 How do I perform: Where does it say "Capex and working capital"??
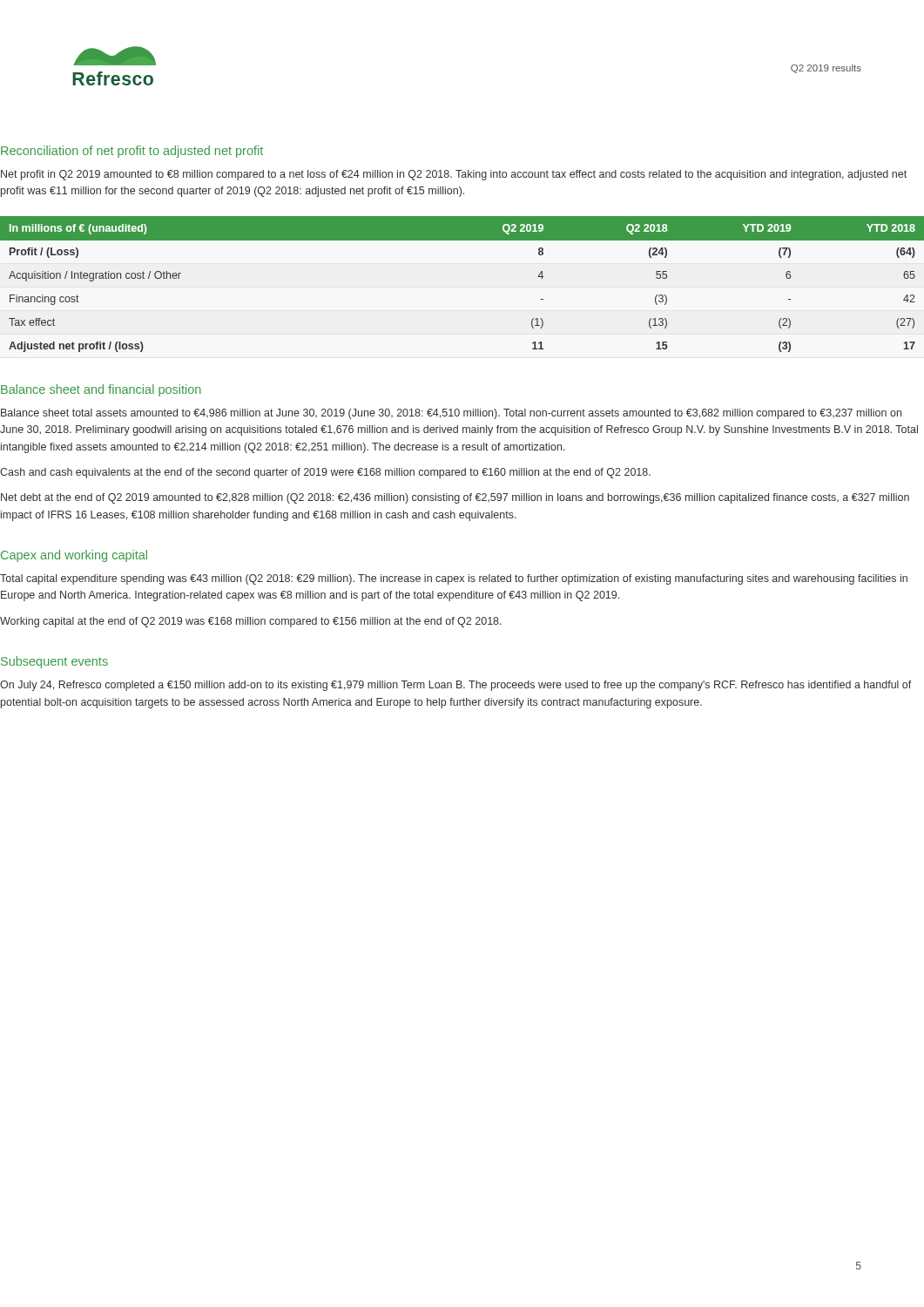(74, 555)
